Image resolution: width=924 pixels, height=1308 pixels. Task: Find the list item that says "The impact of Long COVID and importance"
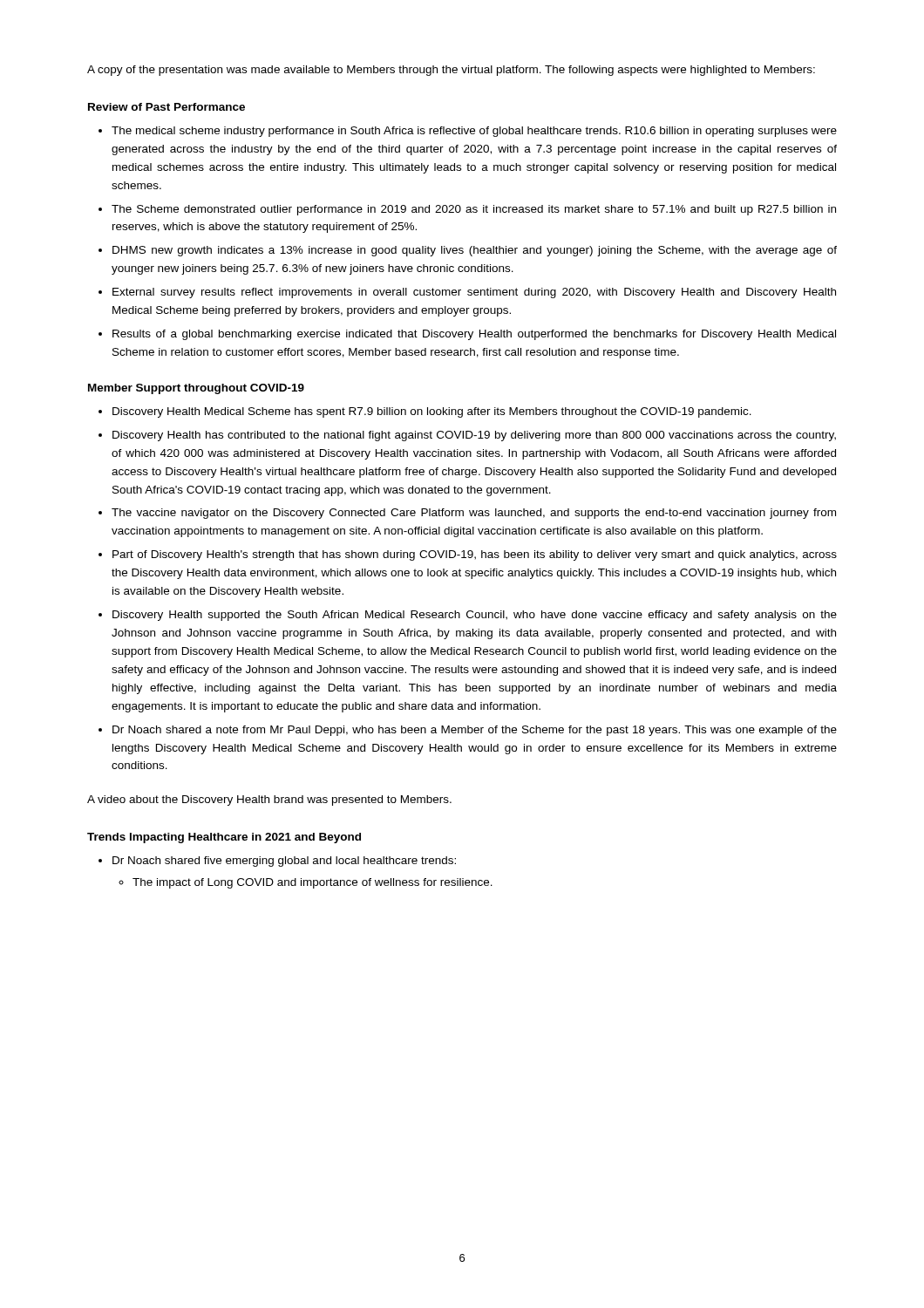point(313,882)
